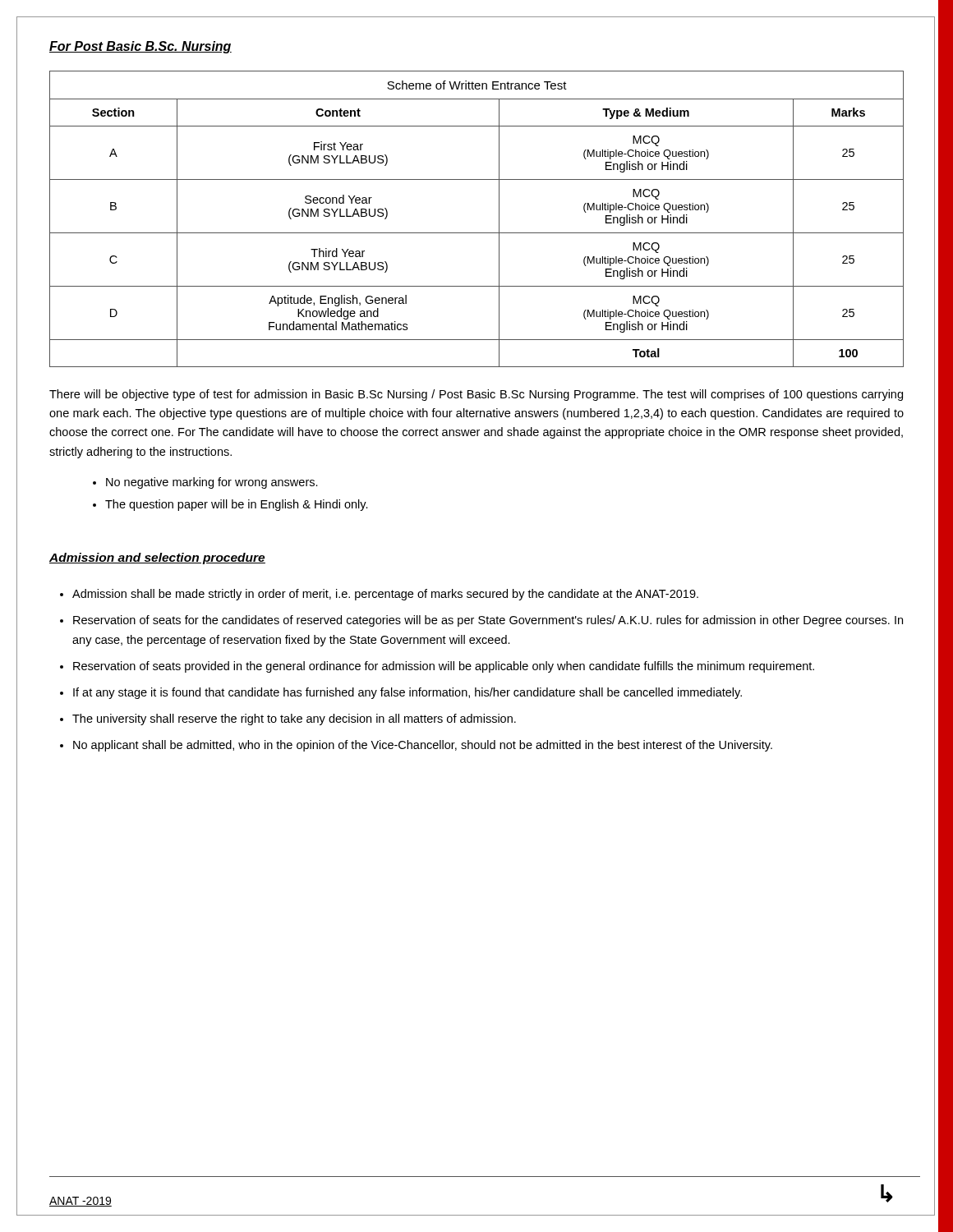The height and width of the screenshot is (1232, 953).
Task: Click on the table containing "First Year (GNM"
Action: 476,219
